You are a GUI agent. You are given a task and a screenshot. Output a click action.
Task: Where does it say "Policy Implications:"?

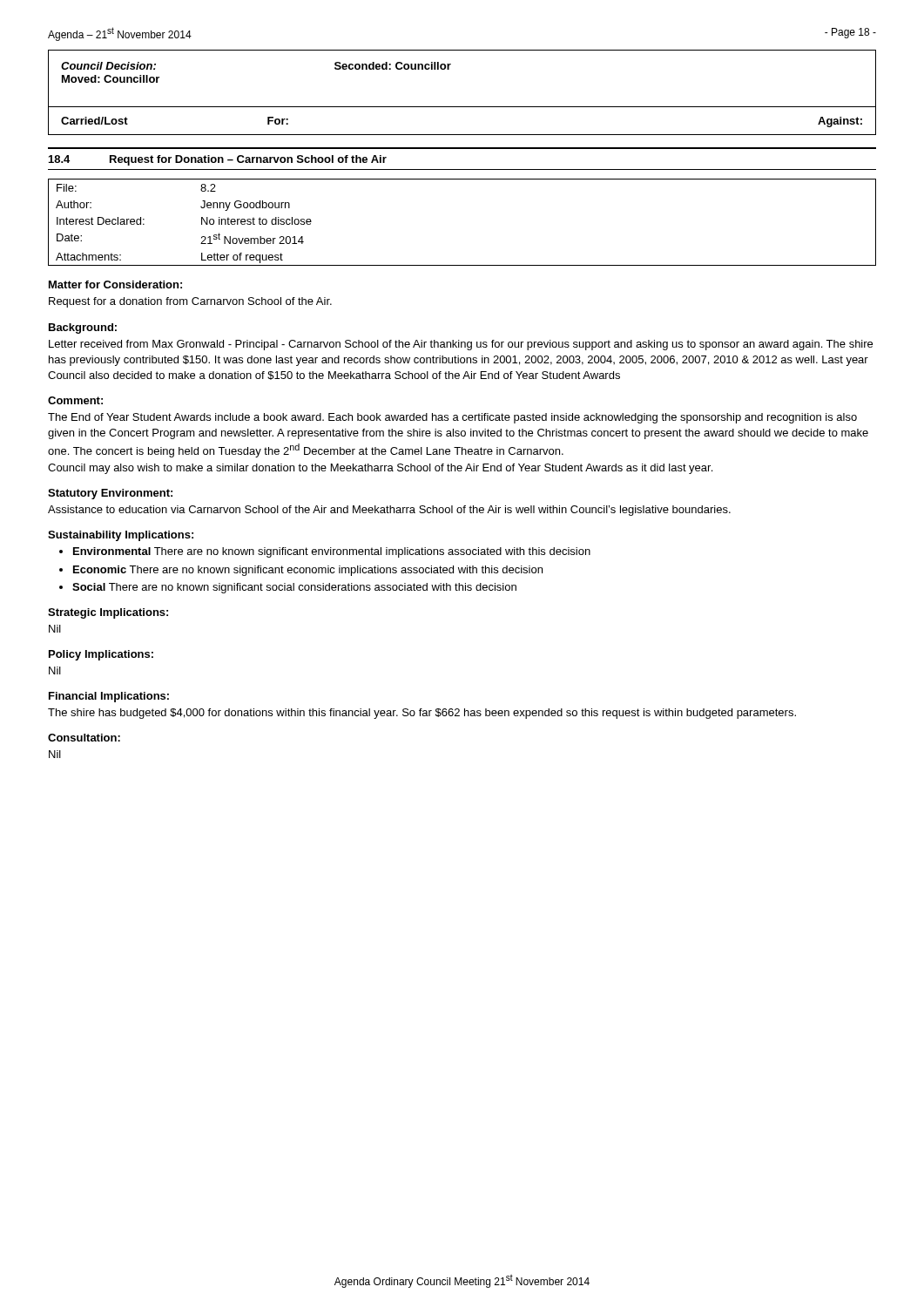coord(101,654)
